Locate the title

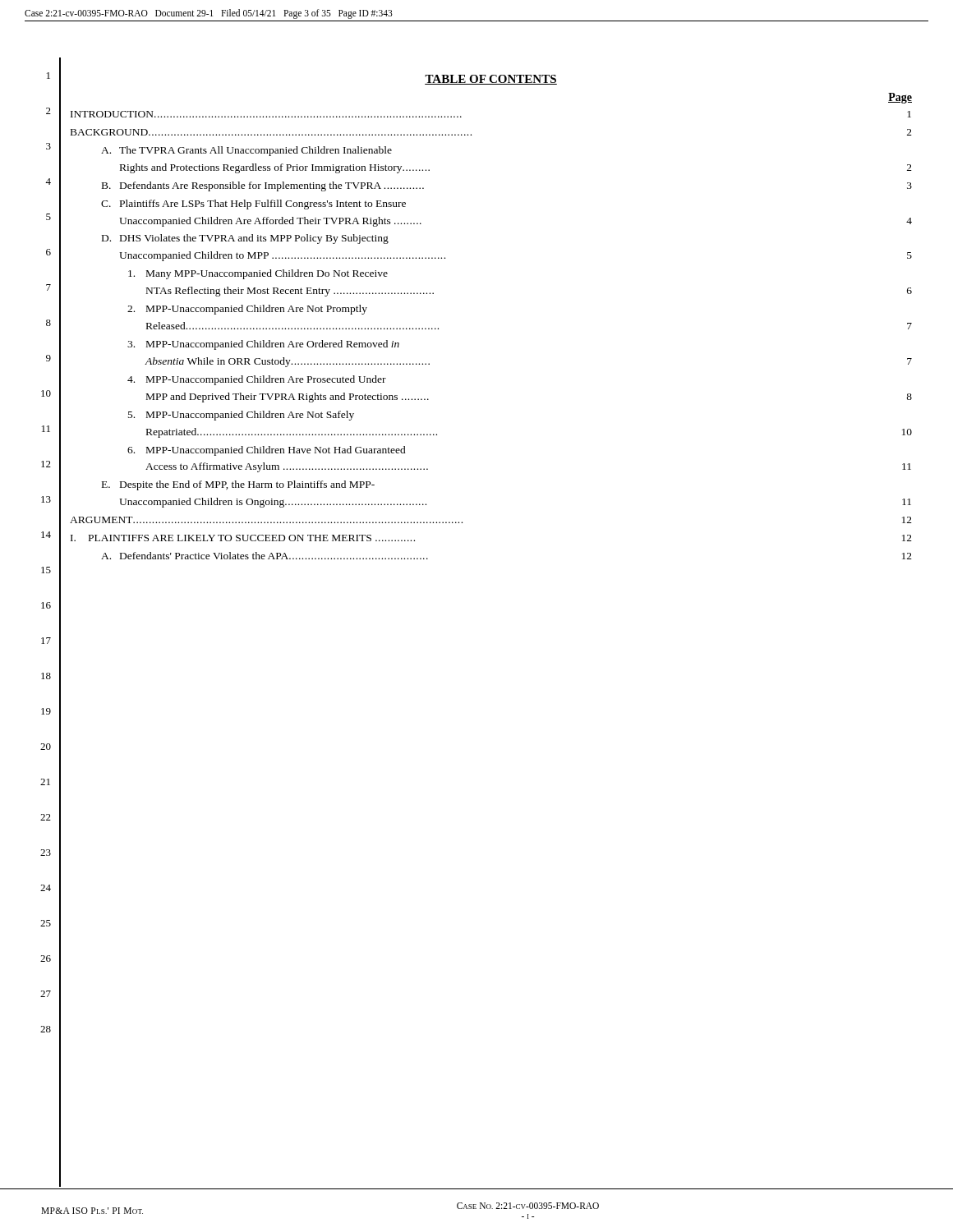click(491, 79)
